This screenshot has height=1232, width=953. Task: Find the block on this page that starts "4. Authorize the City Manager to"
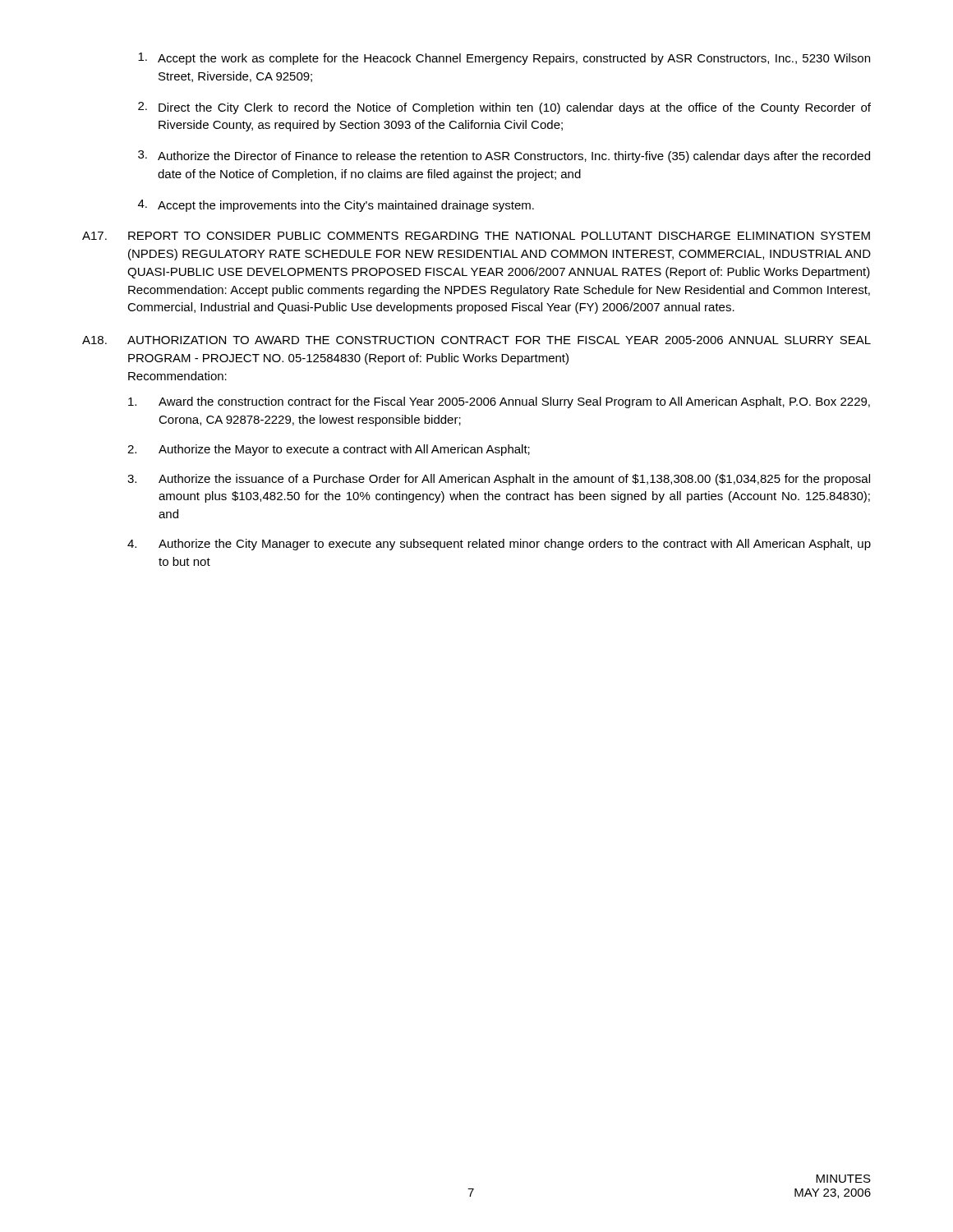coord(499,552)
